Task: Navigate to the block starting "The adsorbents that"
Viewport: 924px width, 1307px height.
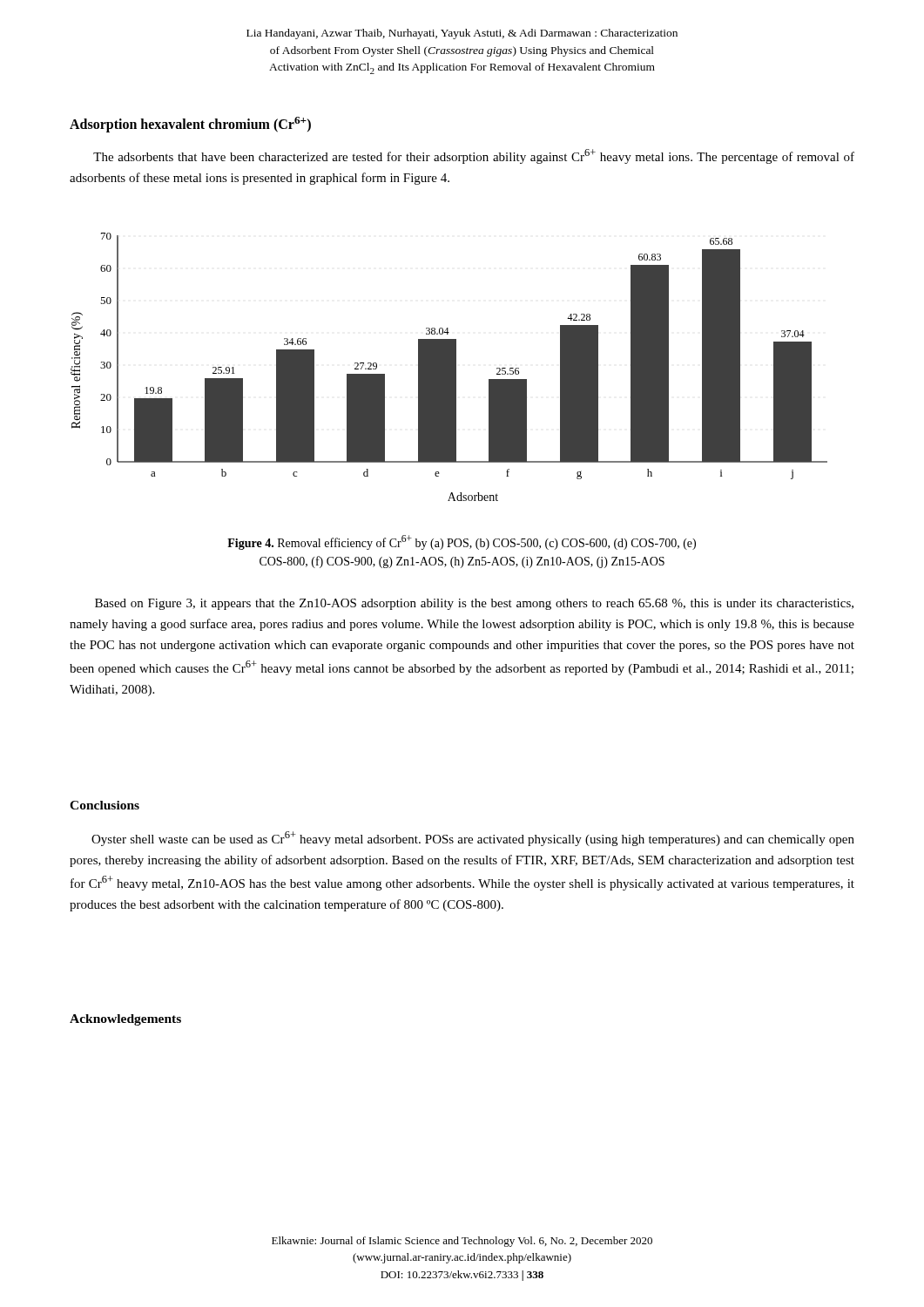Action: coord(462,166)
